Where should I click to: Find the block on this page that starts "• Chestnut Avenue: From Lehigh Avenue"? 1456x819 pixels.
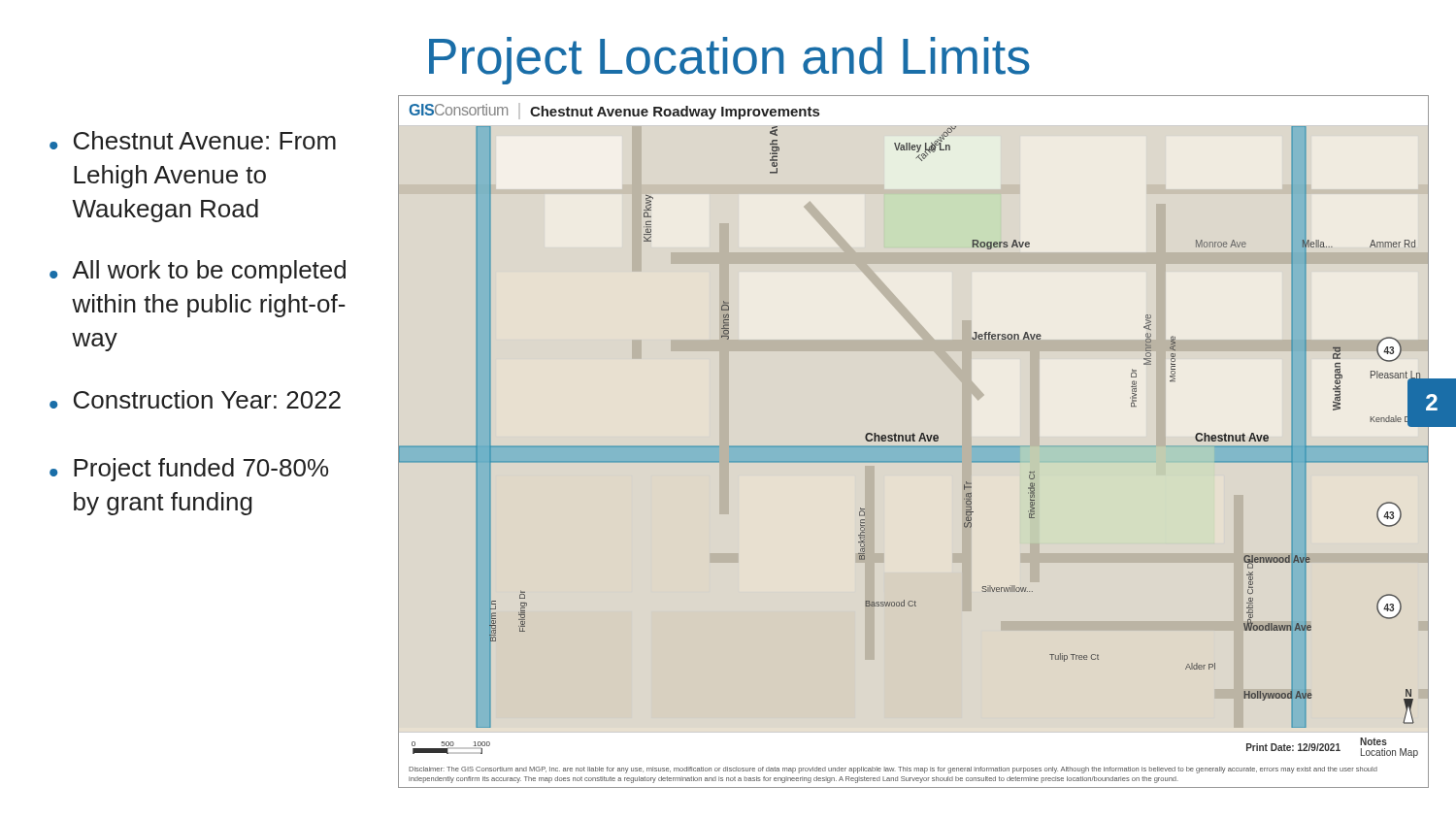(x=204, y=175)
